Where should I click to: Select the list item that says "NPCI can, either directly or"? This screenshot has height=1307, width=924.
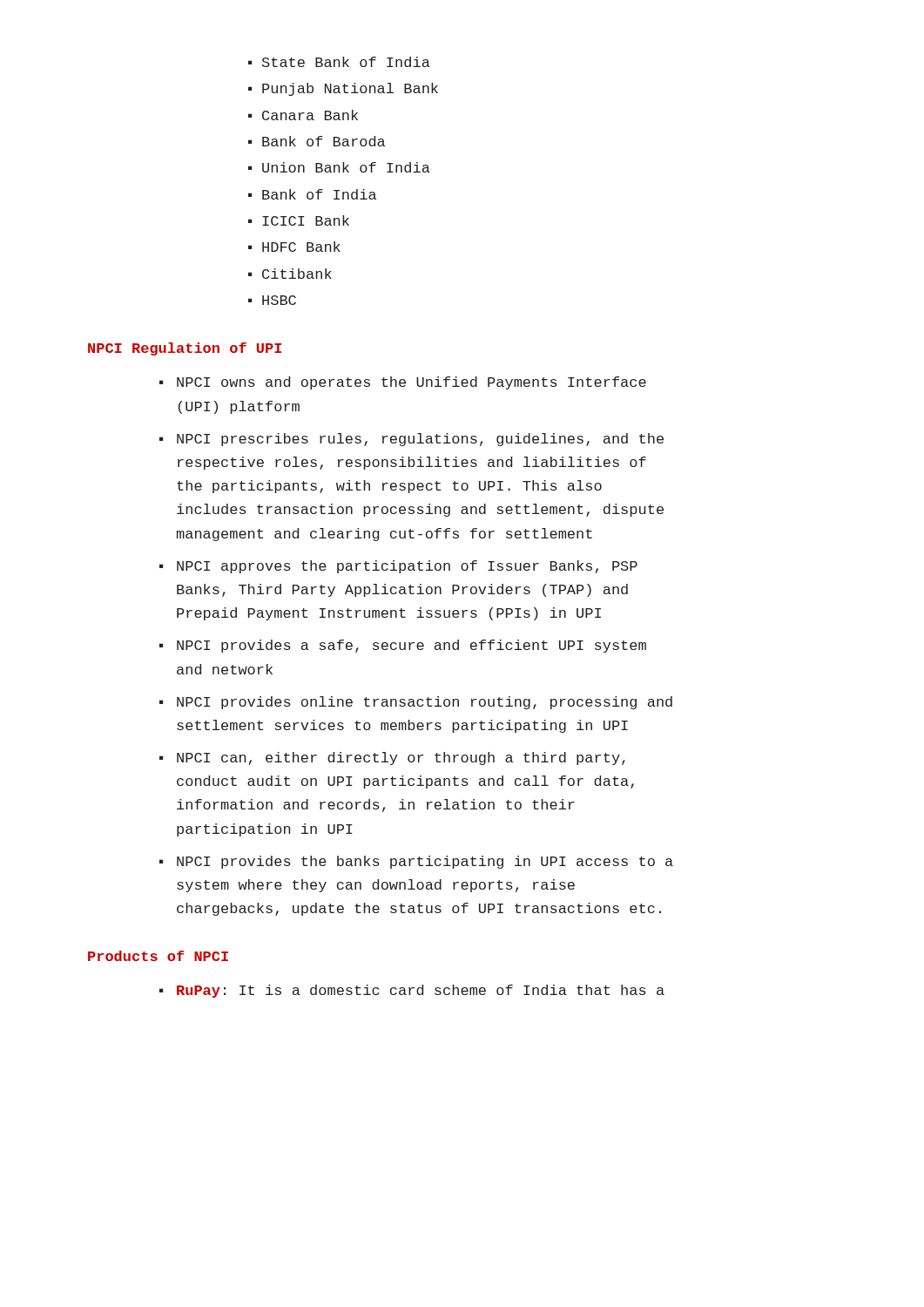click(407, 794)
